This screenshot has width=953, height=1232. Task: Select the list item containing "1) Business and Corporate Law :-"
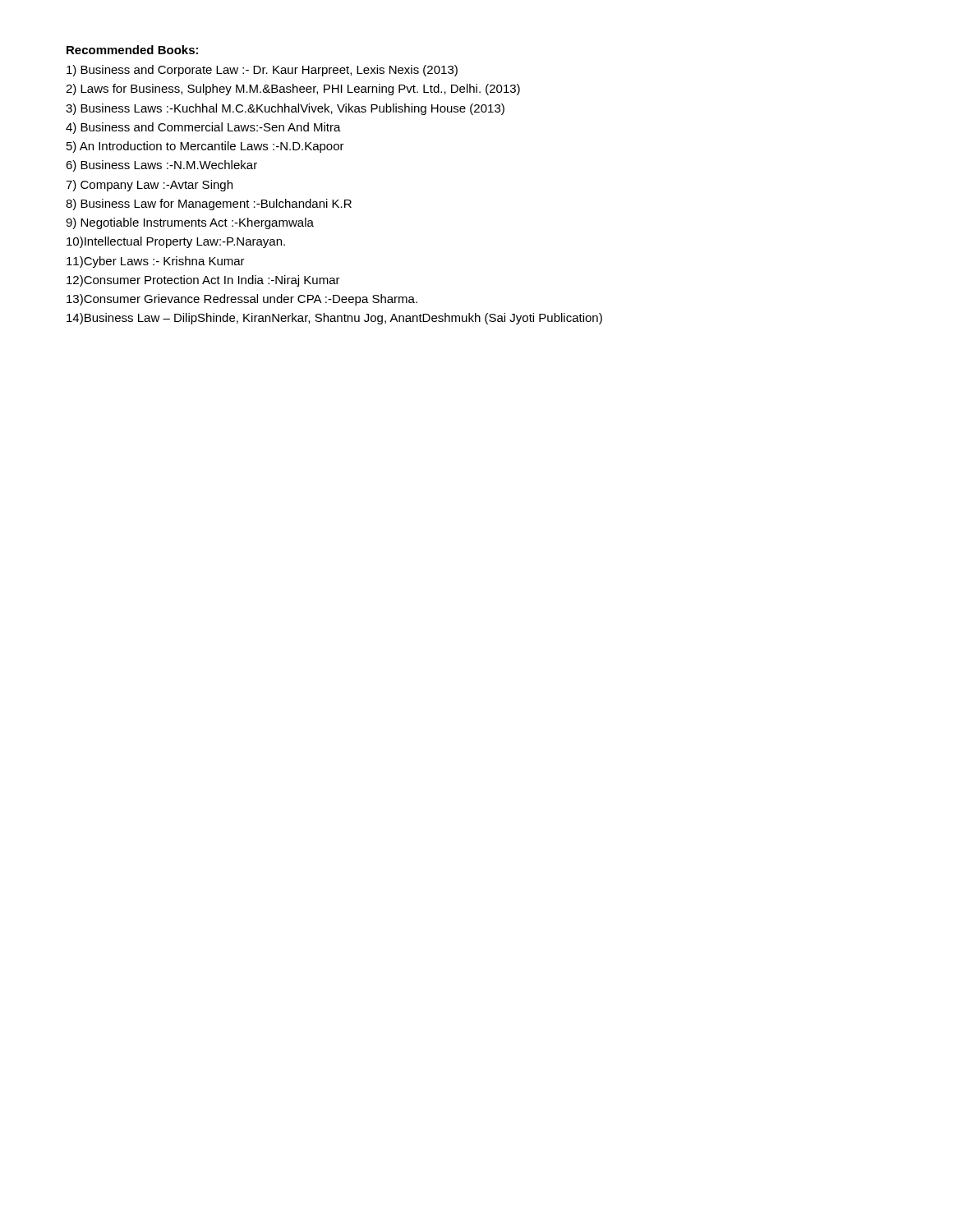(262, 69)
